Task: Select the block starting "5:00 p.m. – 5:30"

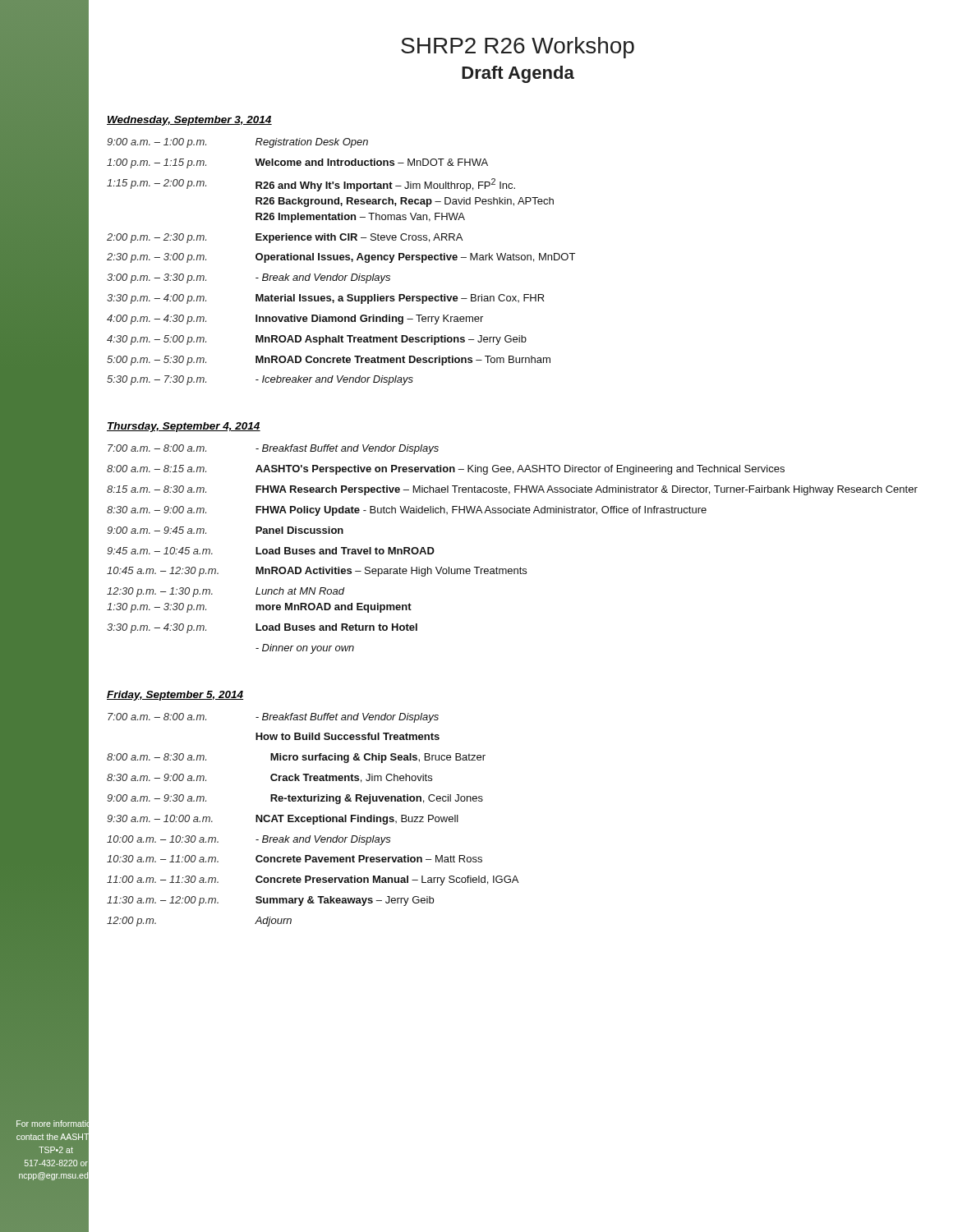Action: pos(518,360)
